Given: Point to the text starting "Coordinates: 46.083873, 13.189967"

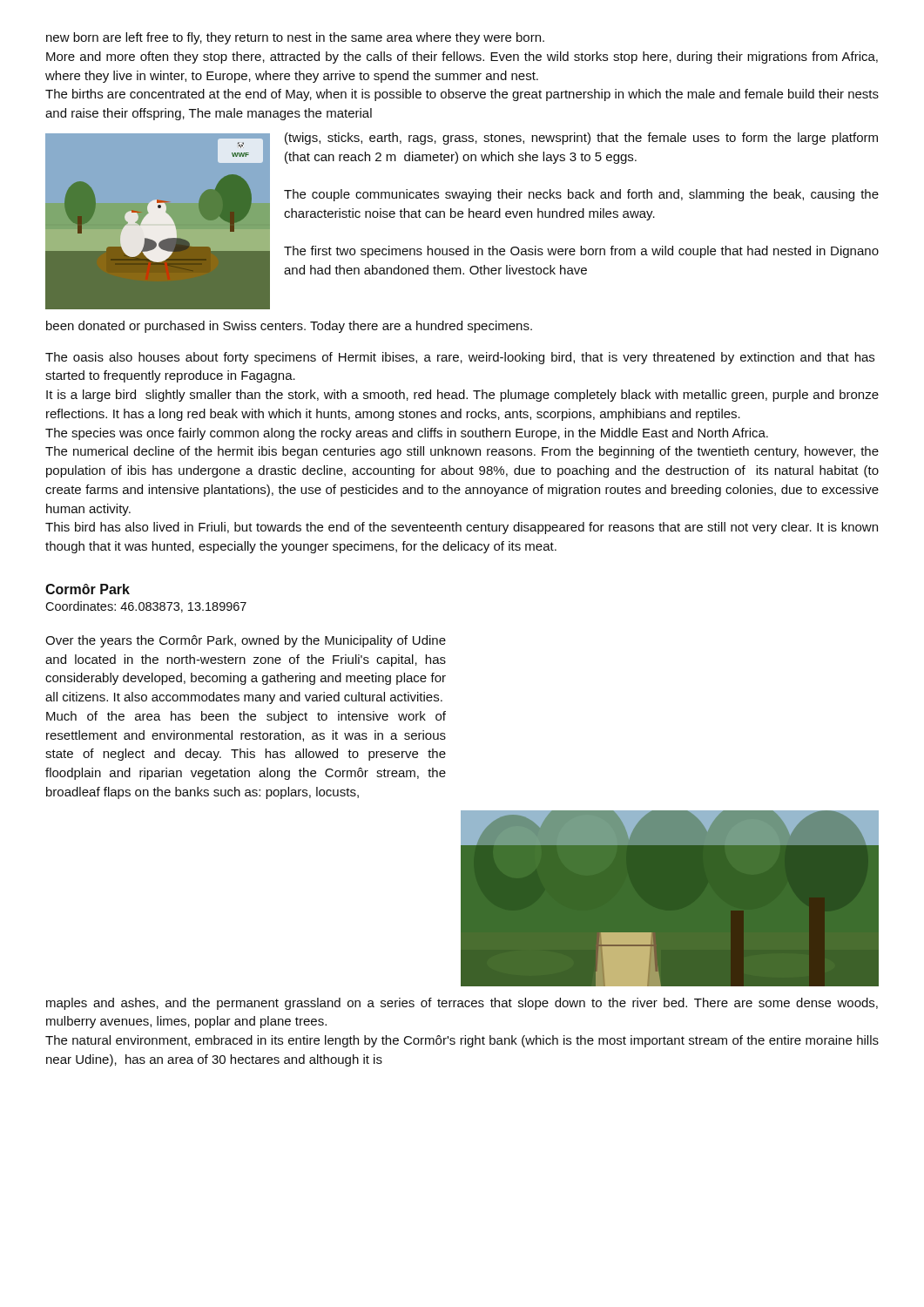Looking at the screenshot, I should point(146,606).
